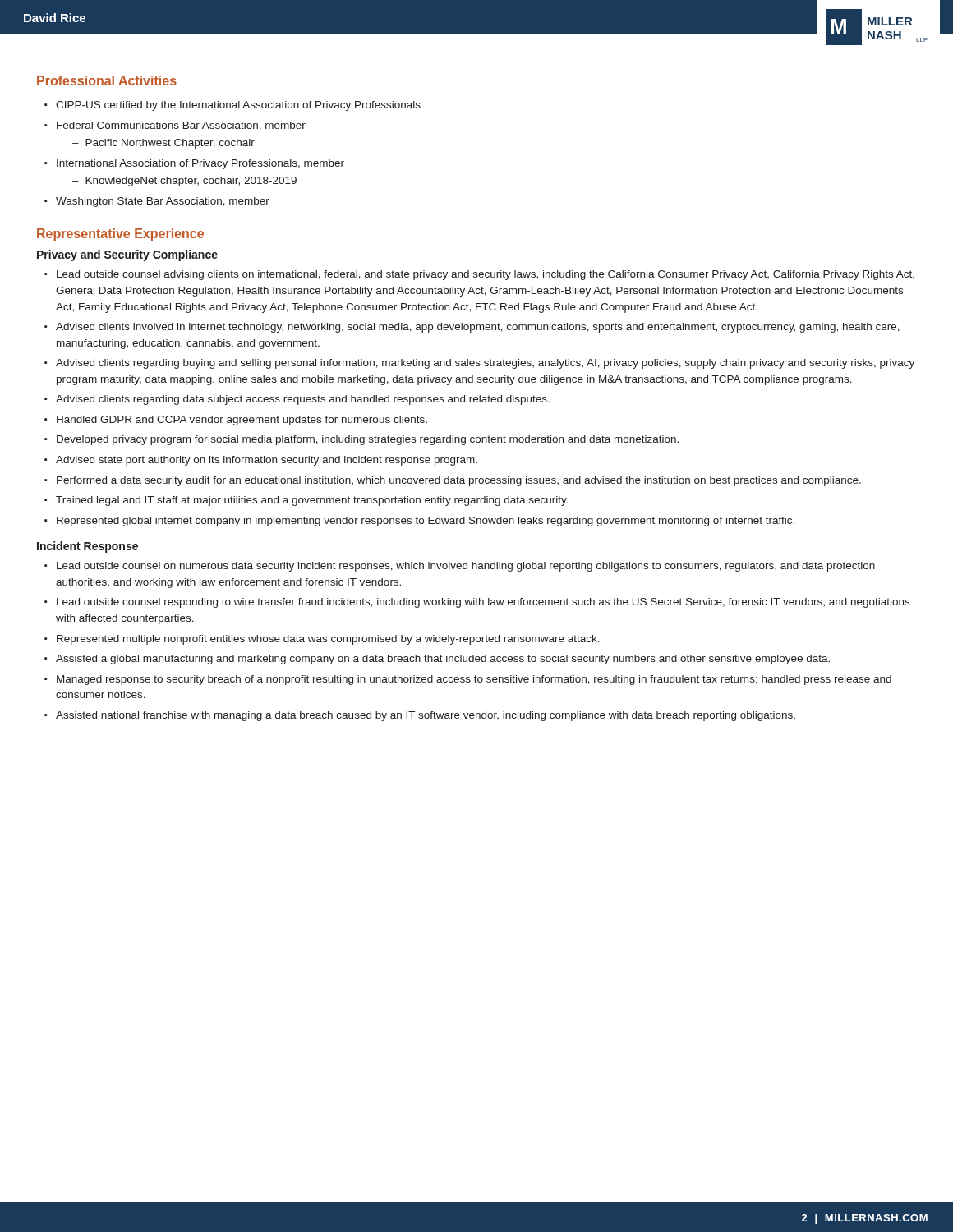This screenshot has width=953, height=1232.
Task: Point to the element starting "Performed a data"
Action: pos(486,480)
